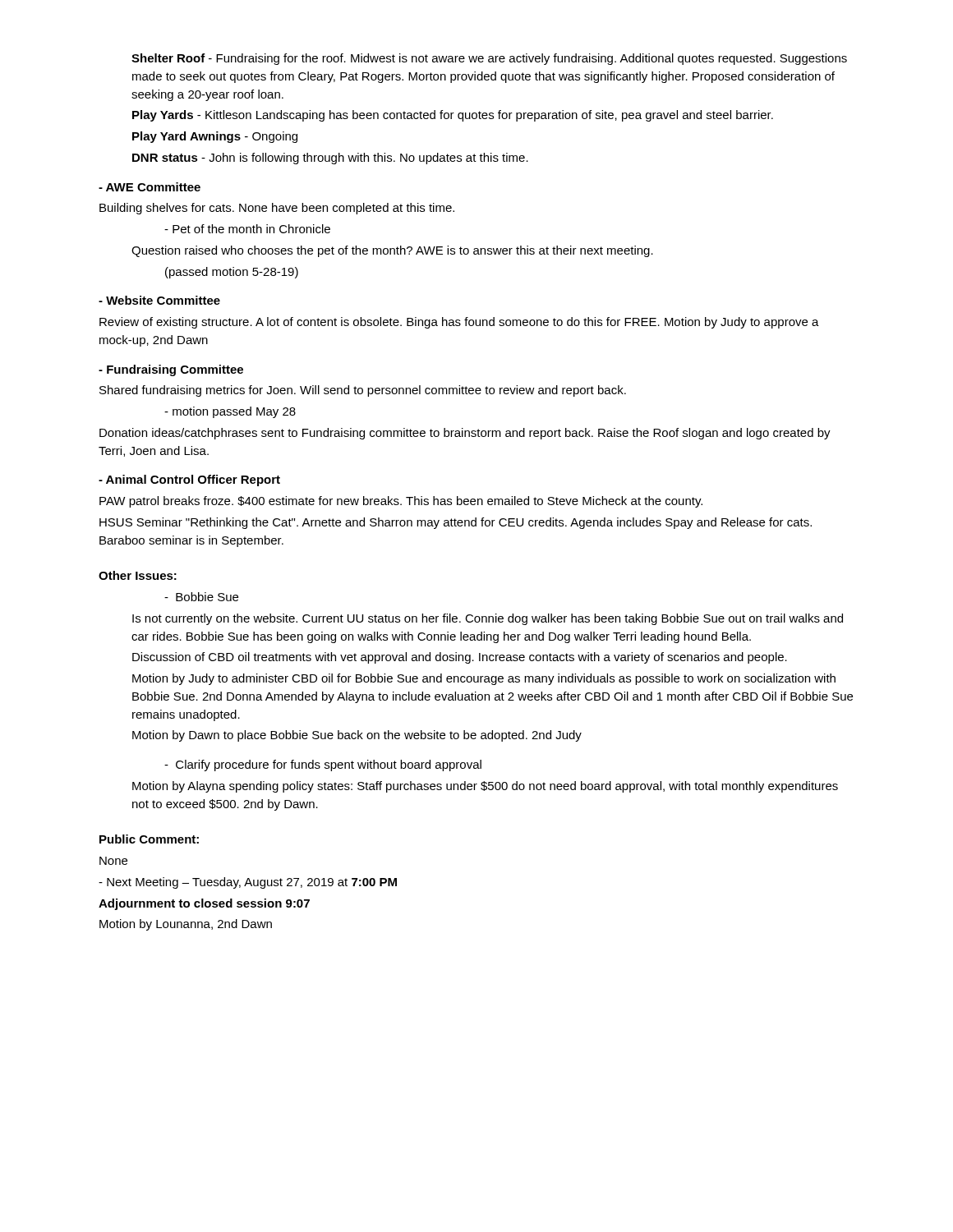Screen dimensions: 1232x953
Task: Find the text that says "(passed motion 5-28-19)"
Action: point(231,271)
